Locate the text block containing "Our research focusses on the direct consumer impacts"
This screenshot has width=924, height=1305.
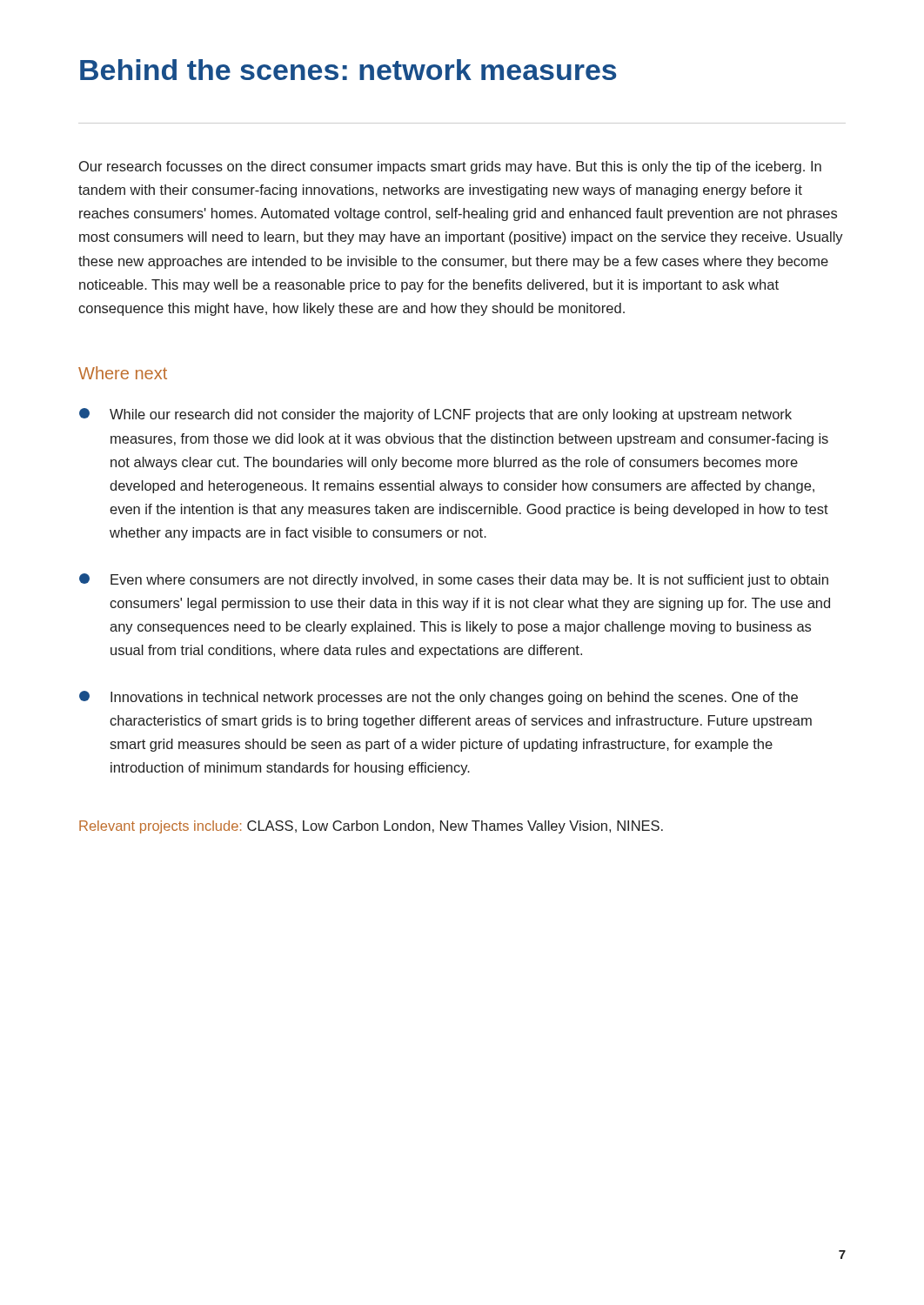[x=462, y=238]
